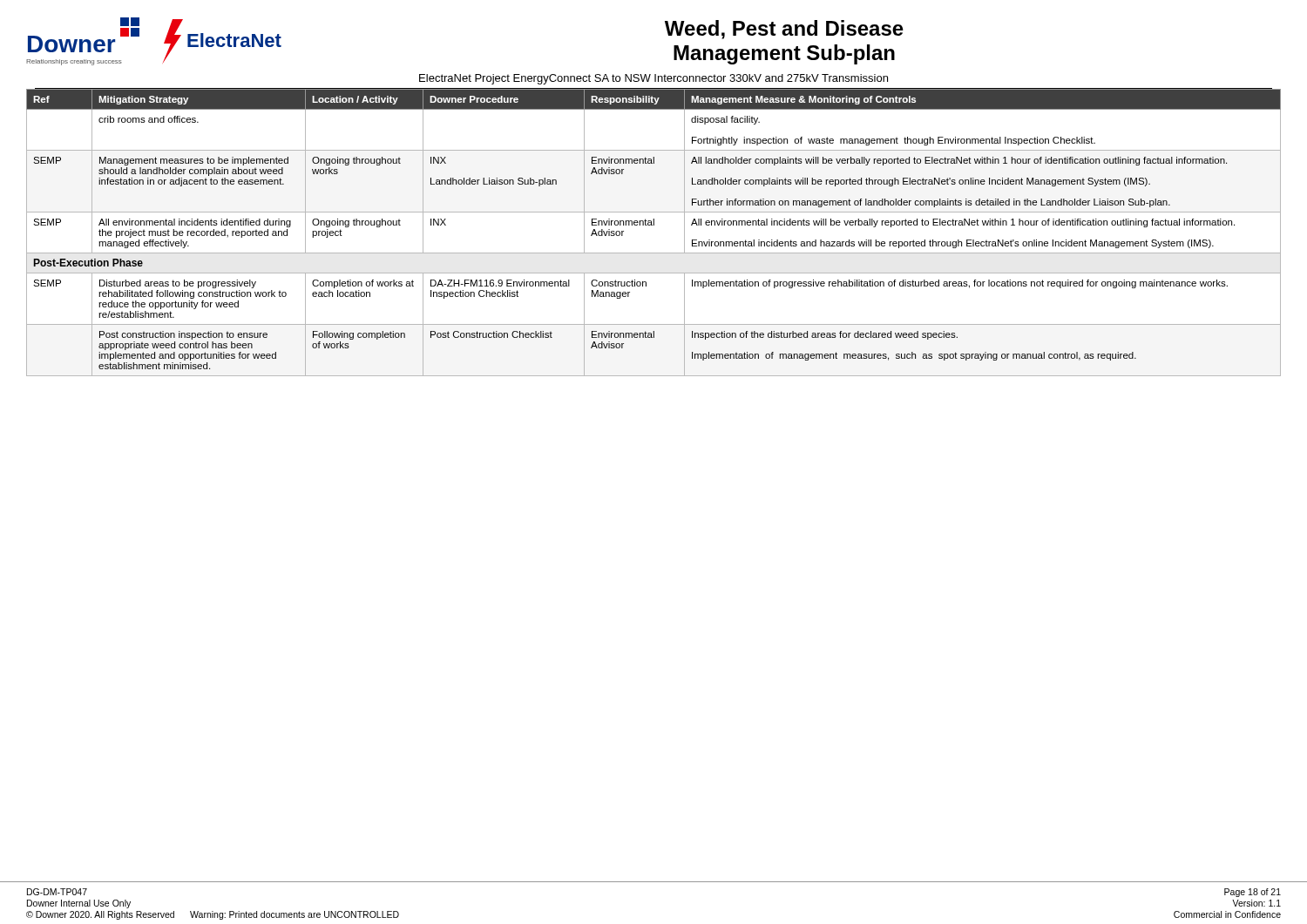This screenshot has width=1307, height=924.
Task: Find the title that says "Weed, Pest and DiseaseManagement Sub-plan"
Action: pyautogui.click(x=784, y=41)
